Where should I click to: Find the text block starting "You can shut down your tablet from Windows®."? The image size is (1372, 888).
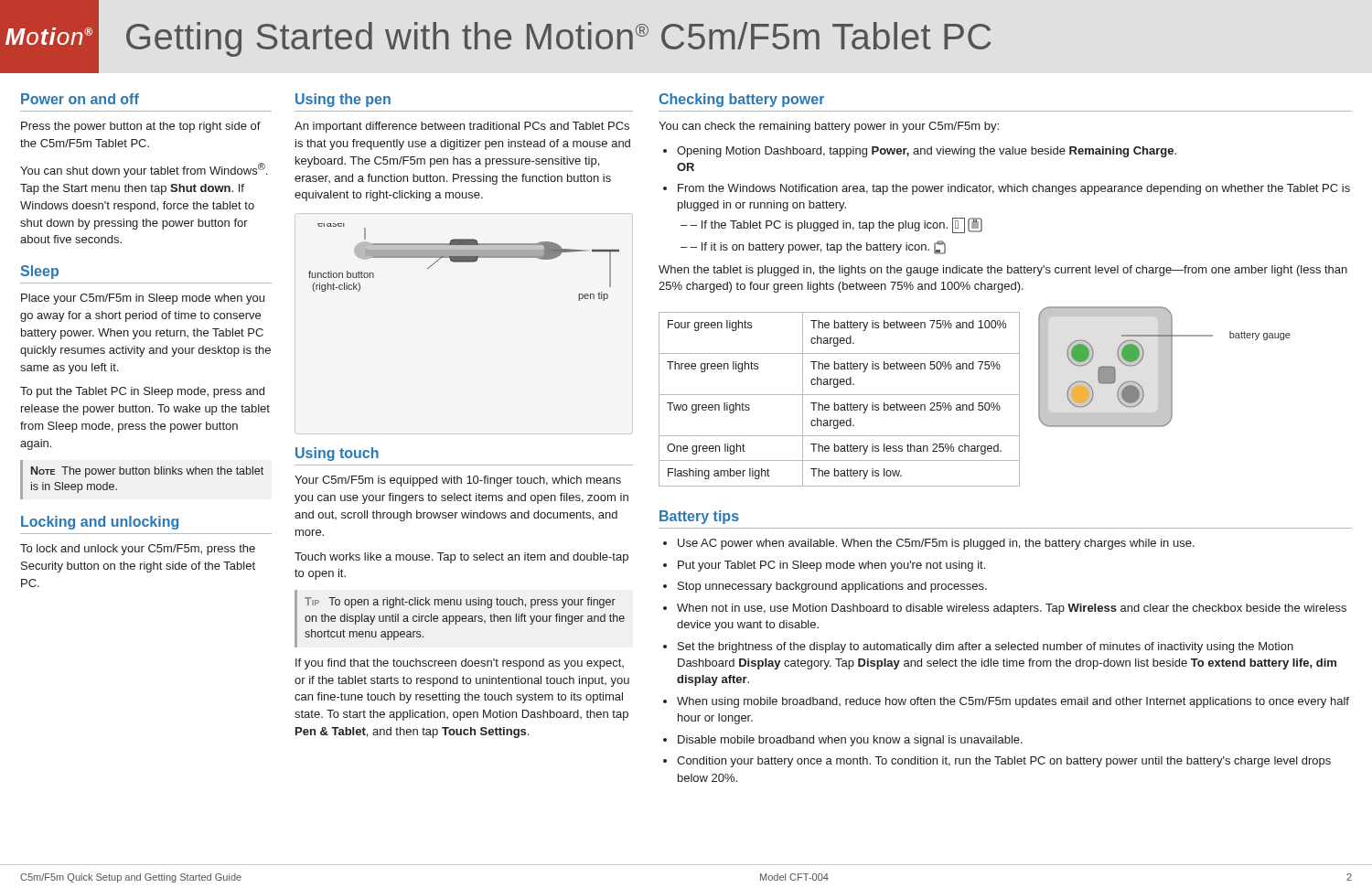[x=146, y=204]
